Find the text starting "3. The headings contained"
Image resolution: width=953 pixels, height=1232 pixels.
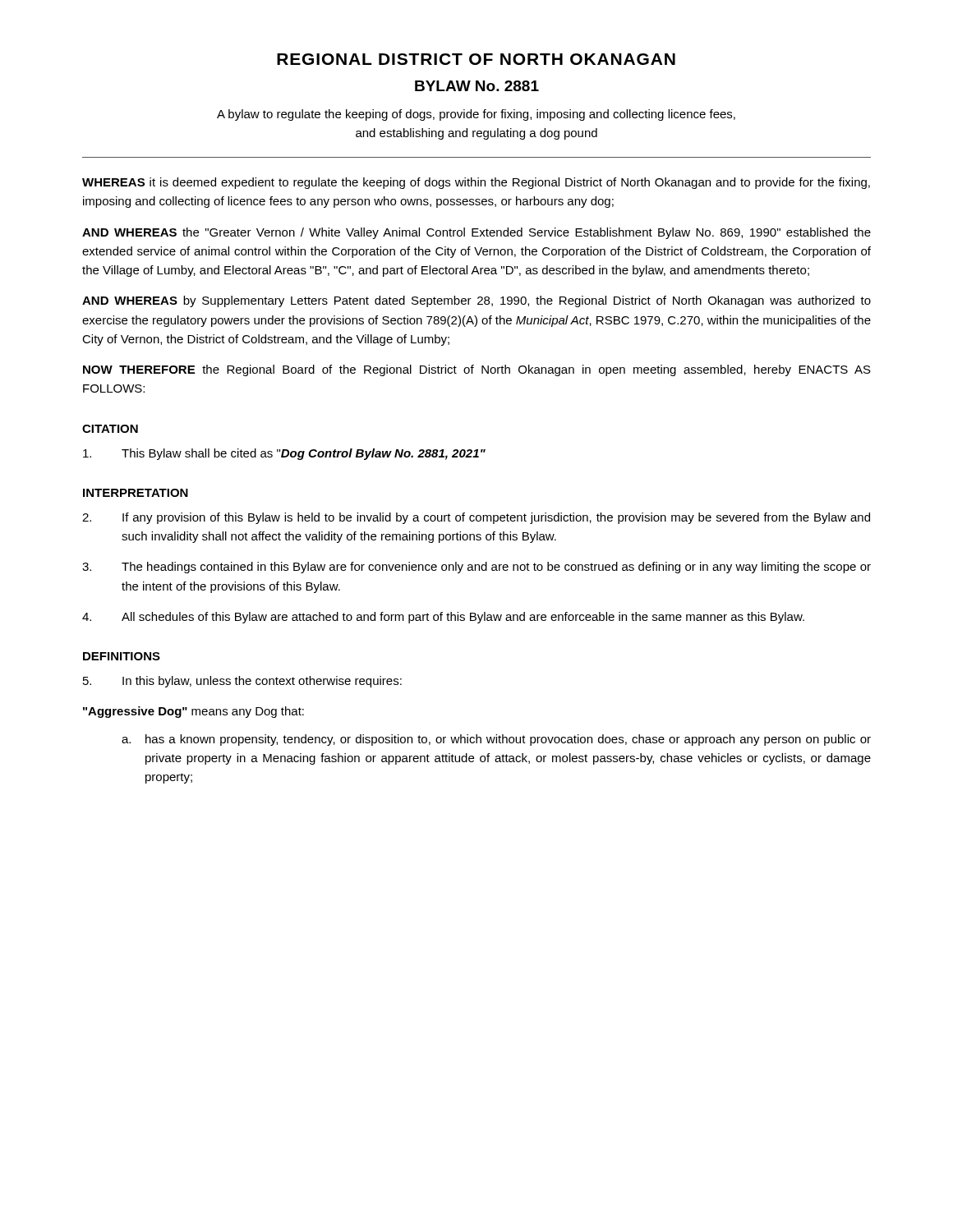476,576
